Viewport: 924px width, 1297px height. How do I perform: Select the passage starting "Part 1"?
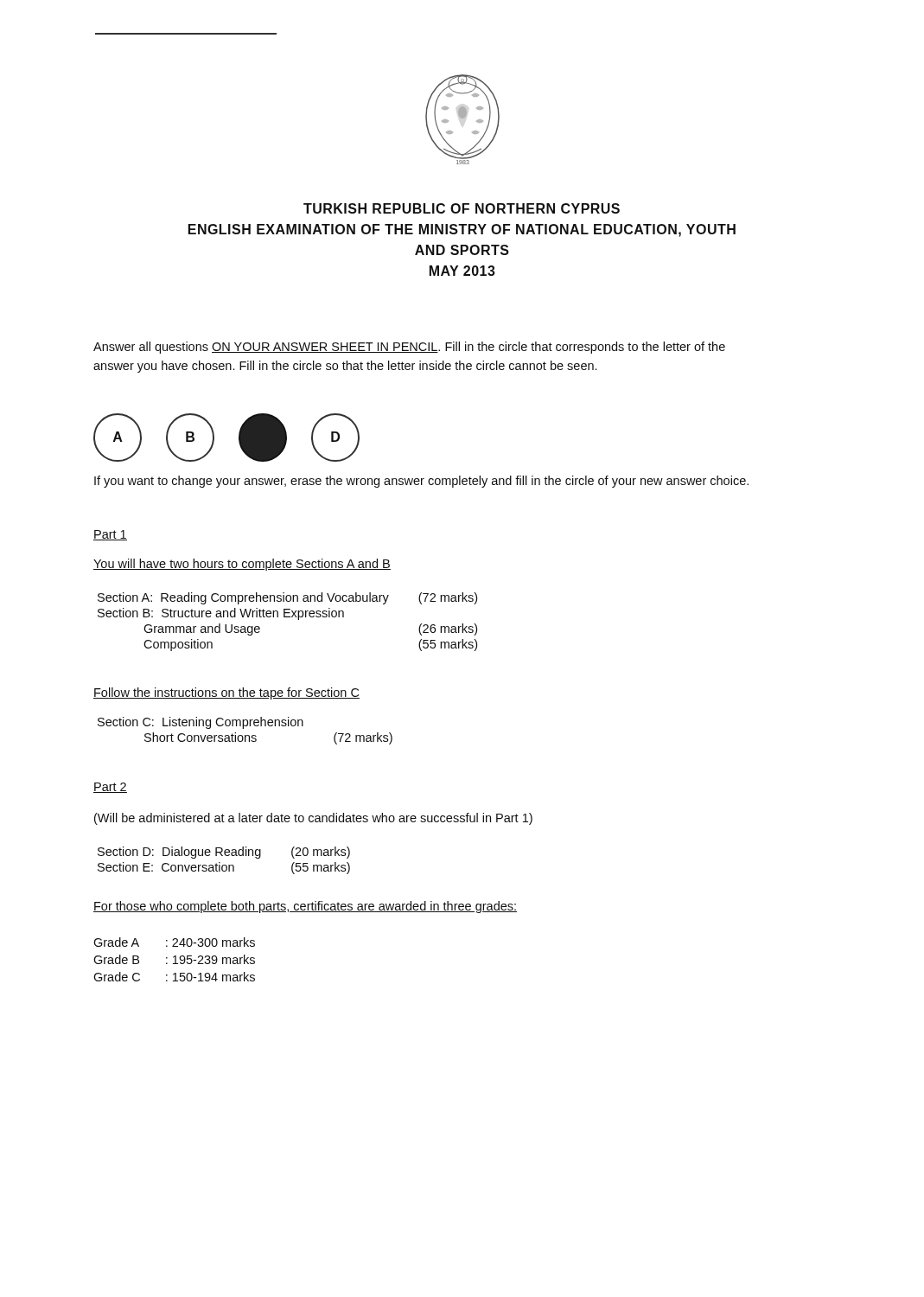pyautogui.click(x=110, y=534)
